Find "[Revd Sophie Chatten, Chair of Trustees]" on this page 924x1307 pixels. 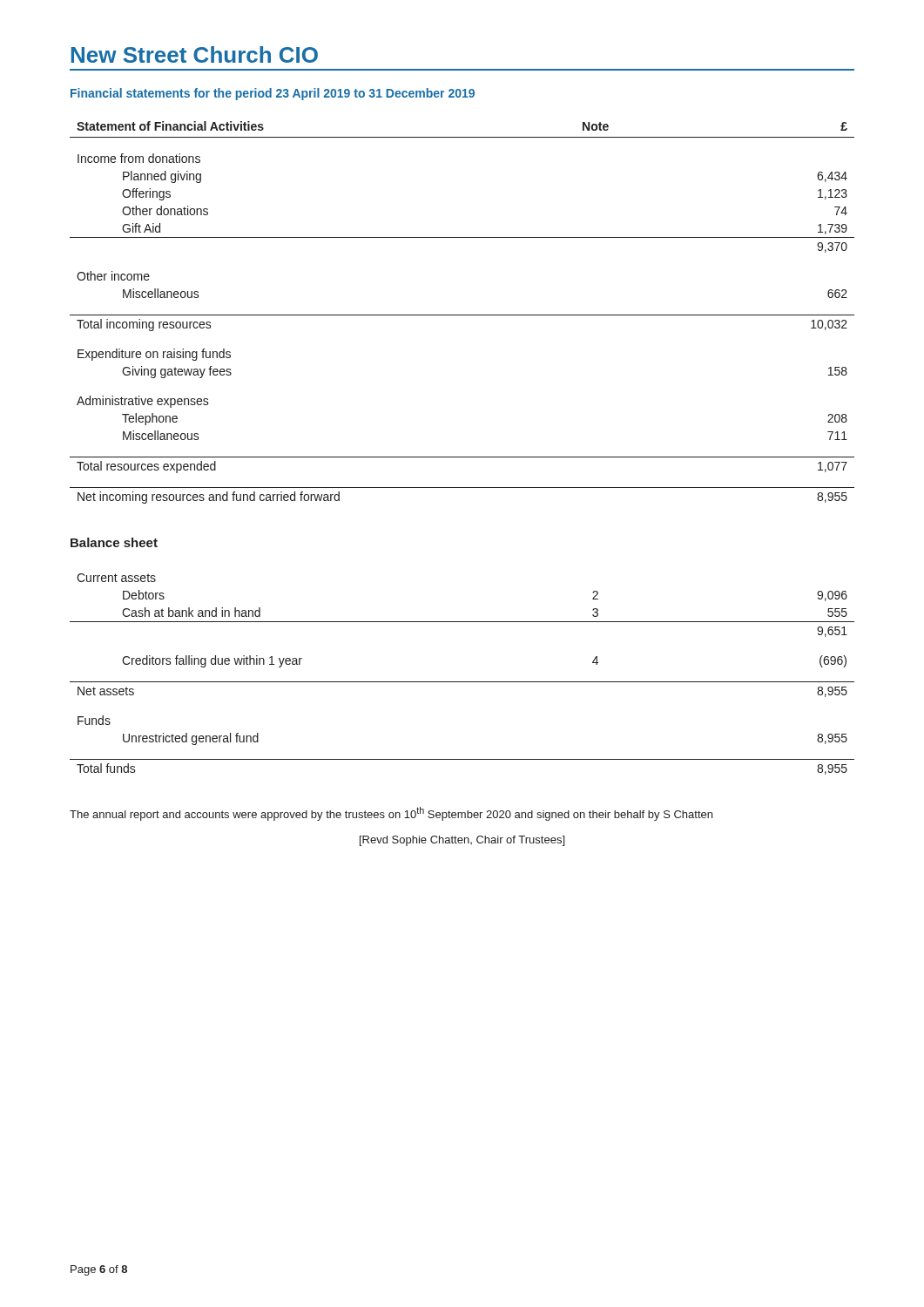tap(462, 840)
